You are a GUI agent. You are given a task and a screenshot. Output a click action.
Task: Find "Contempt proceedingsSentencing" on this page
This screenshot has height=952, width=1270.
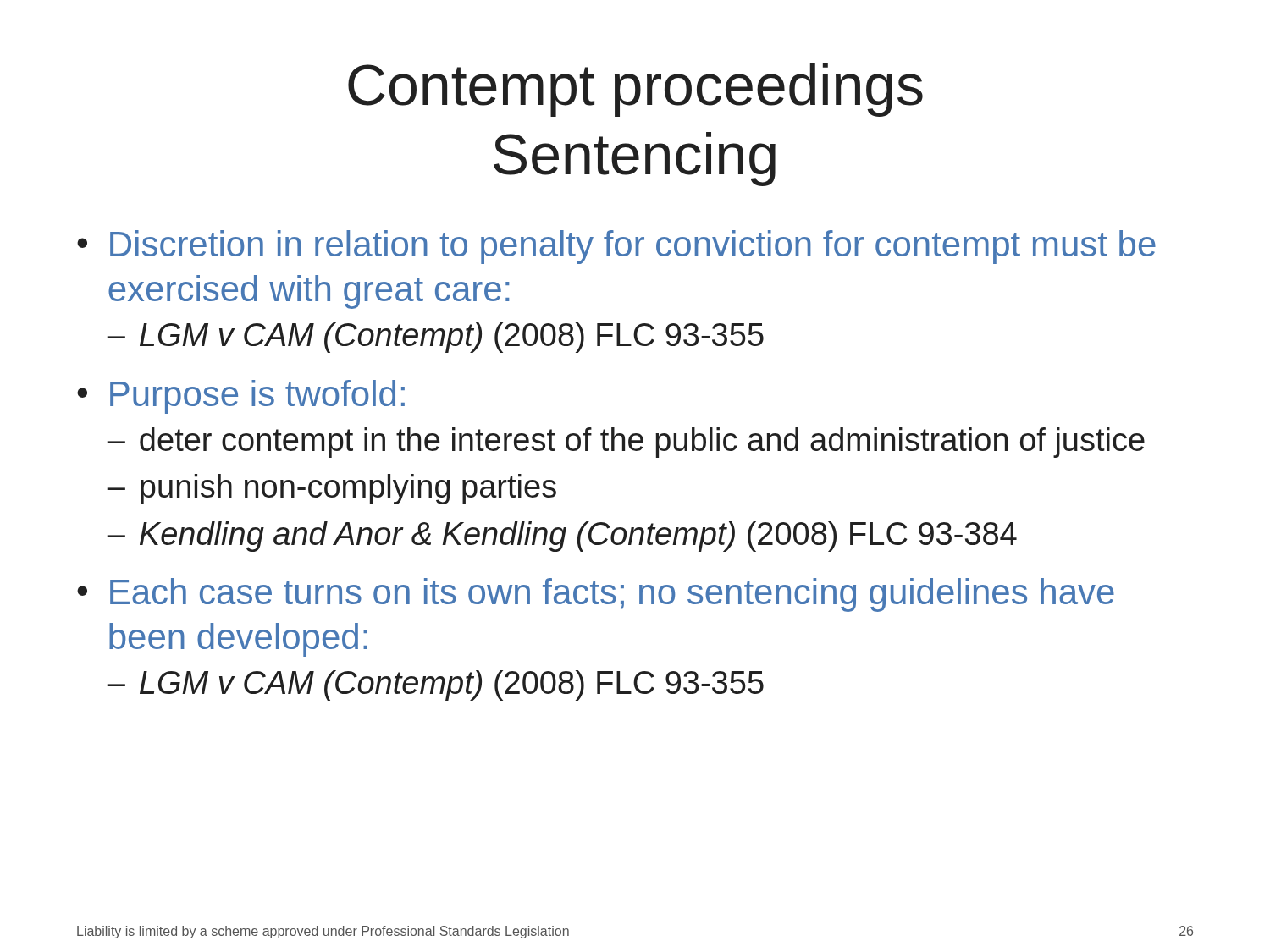tap(635, 120)
